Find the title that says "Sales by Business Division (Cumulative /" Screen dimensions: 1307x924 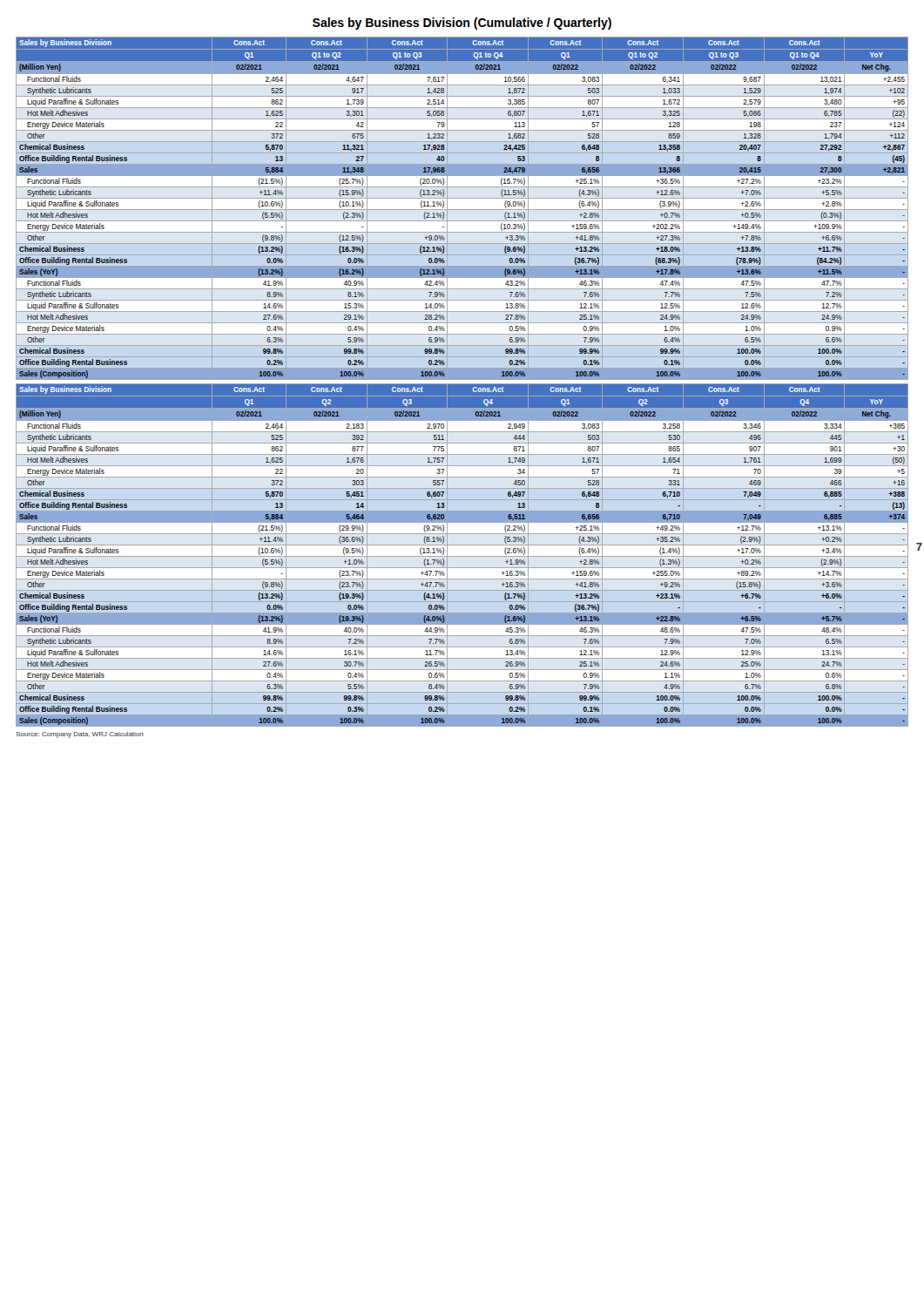point(462,23)
